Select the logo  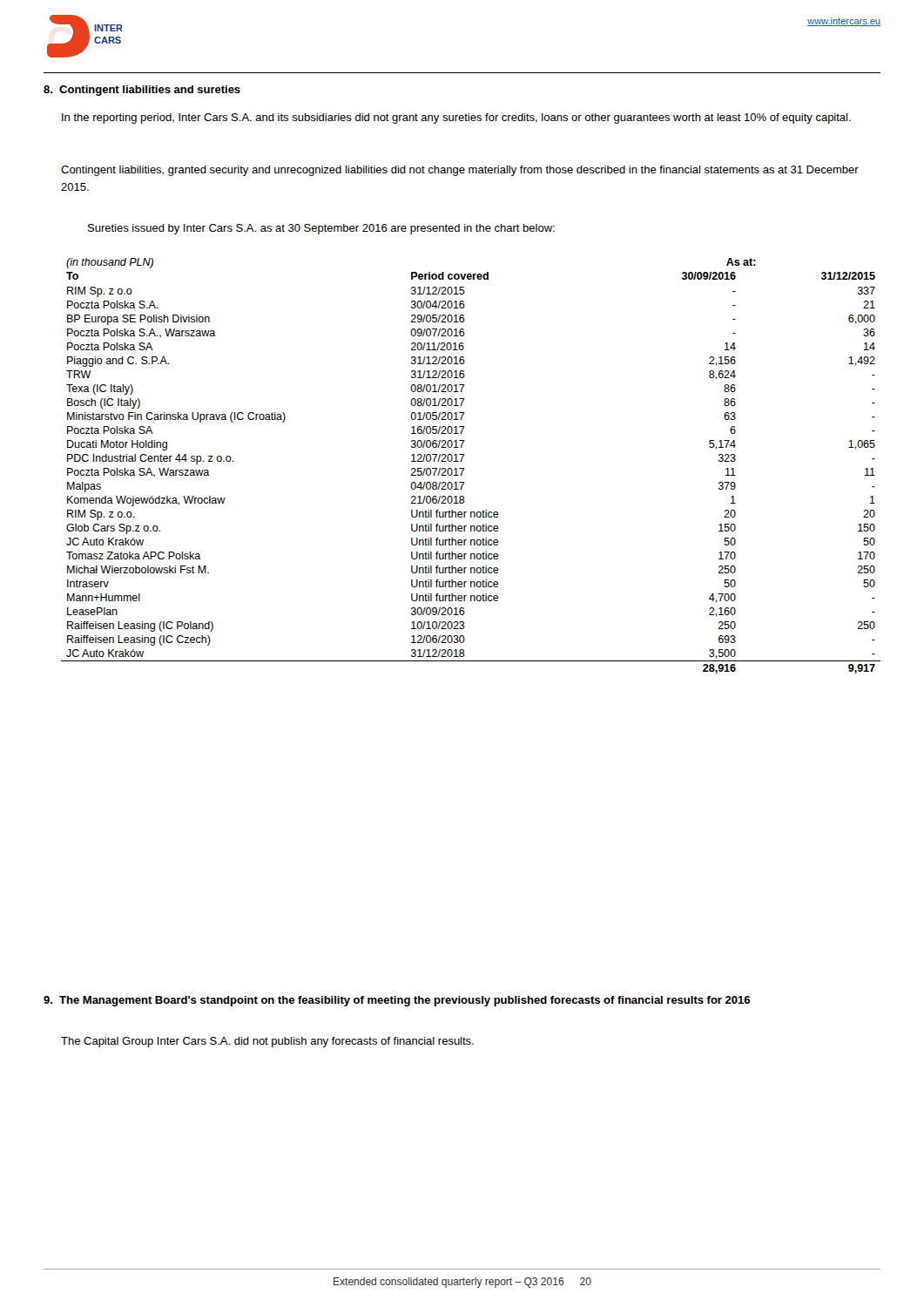[x=83, y=37]
